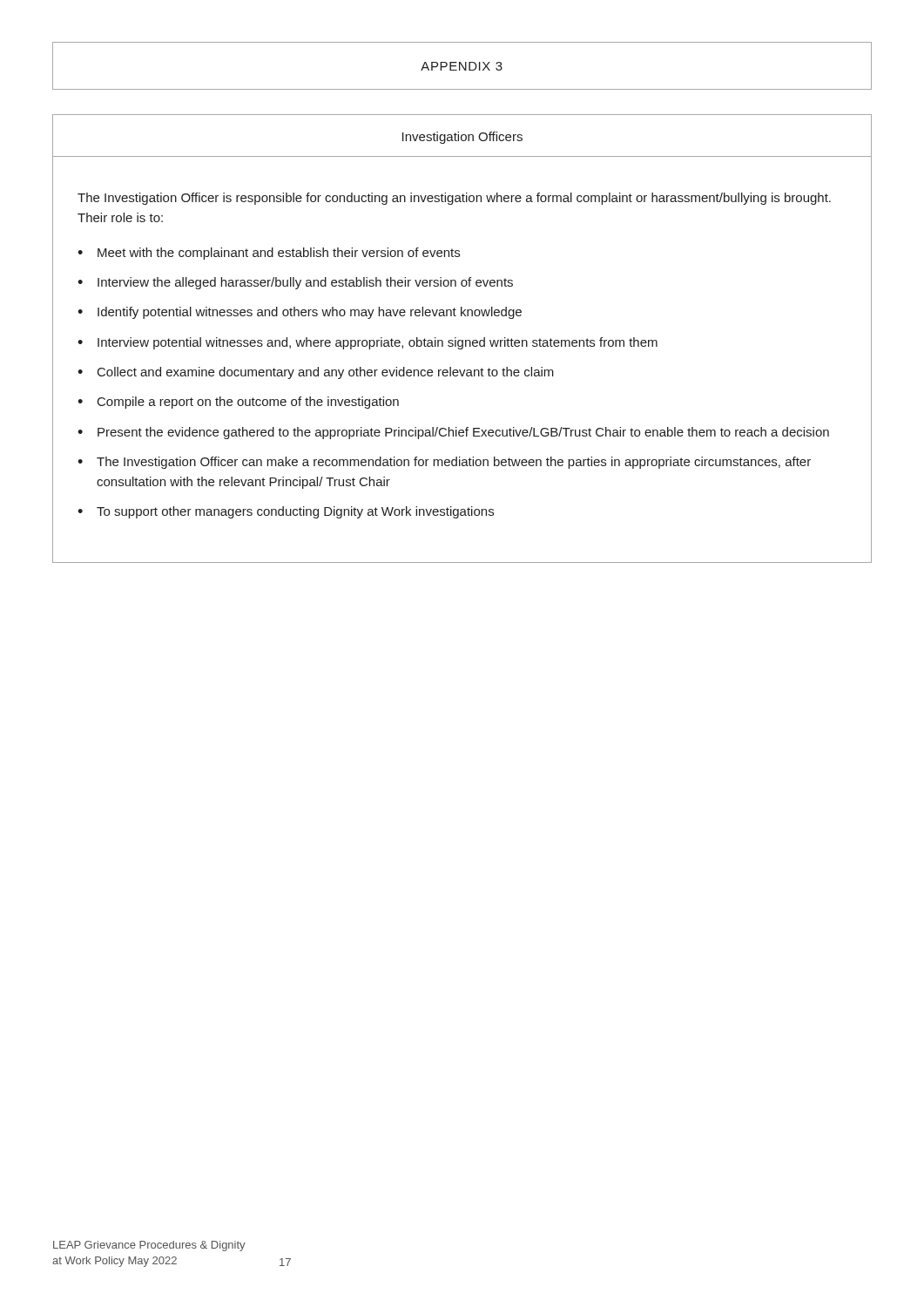This screenshot has height=1307, width=924.
Task: Point to the block beginning "• Compile a"
Action: click(x=238, y=403)
